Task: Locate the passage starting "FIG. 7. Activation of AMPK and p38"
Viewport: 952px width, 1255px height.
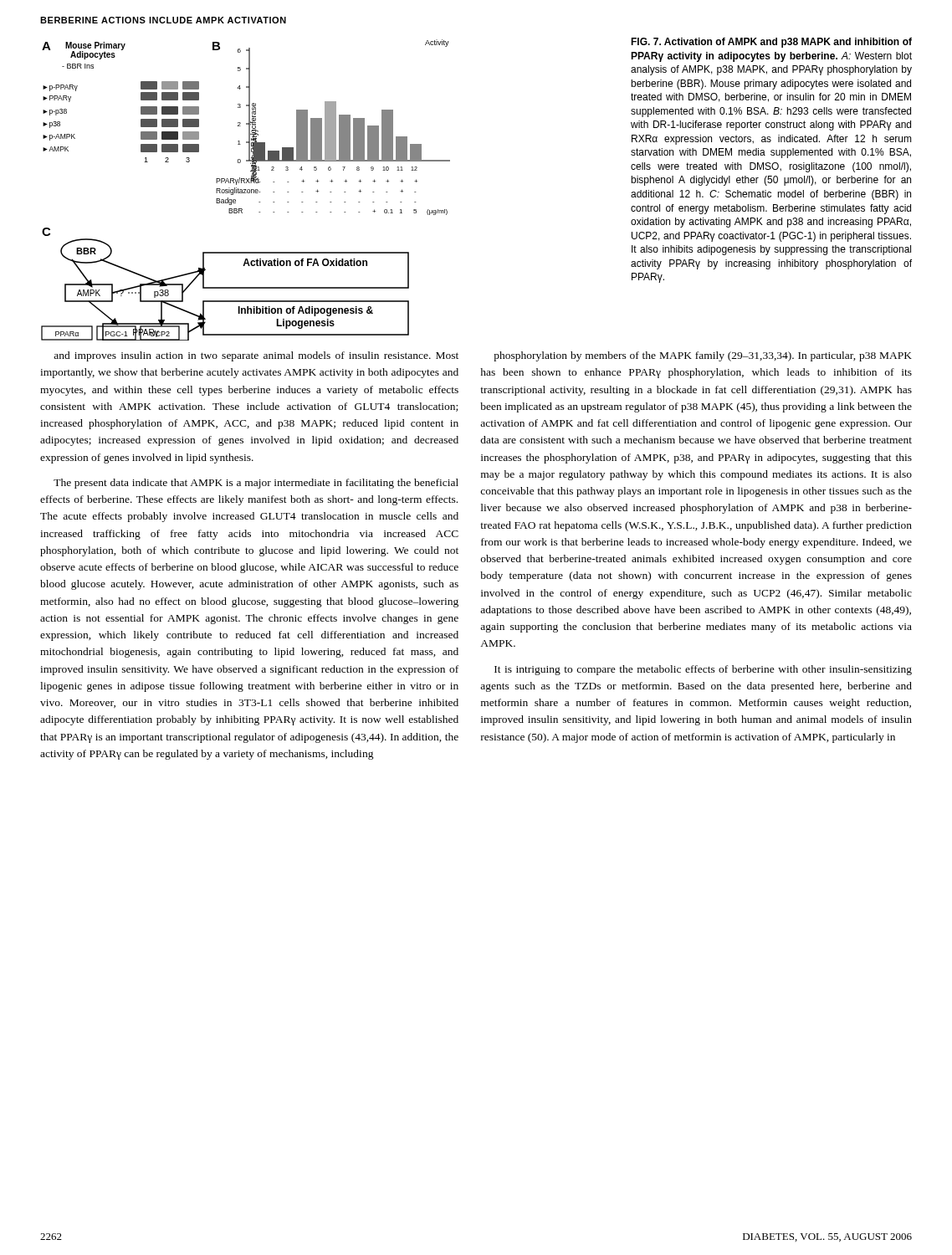Action: 771,160
